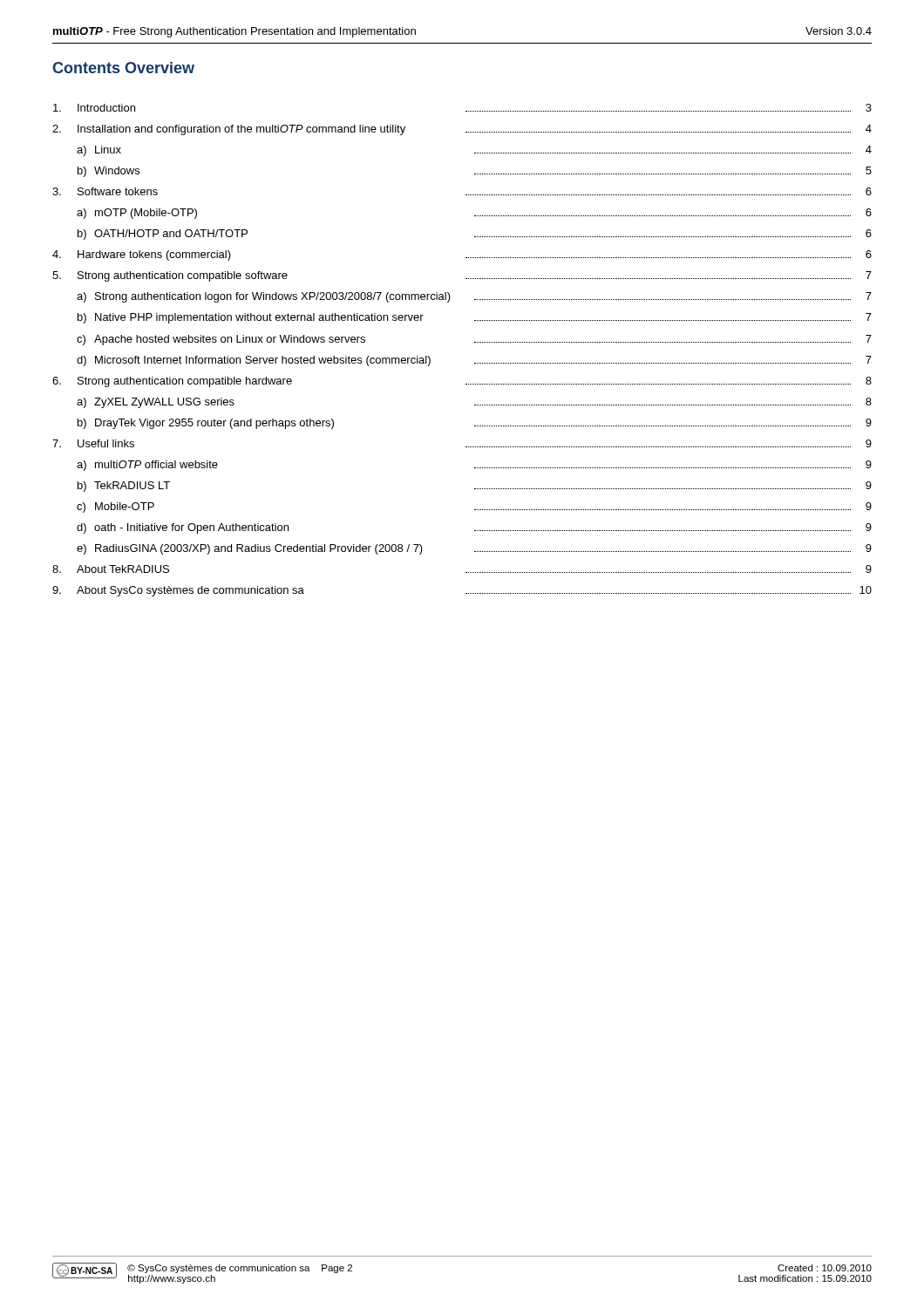Find the text starting "b) DrayTek Vigor 2955 router"
Image resolution: width=924 pixels, height=1308 pixels.
click(474, 423)
